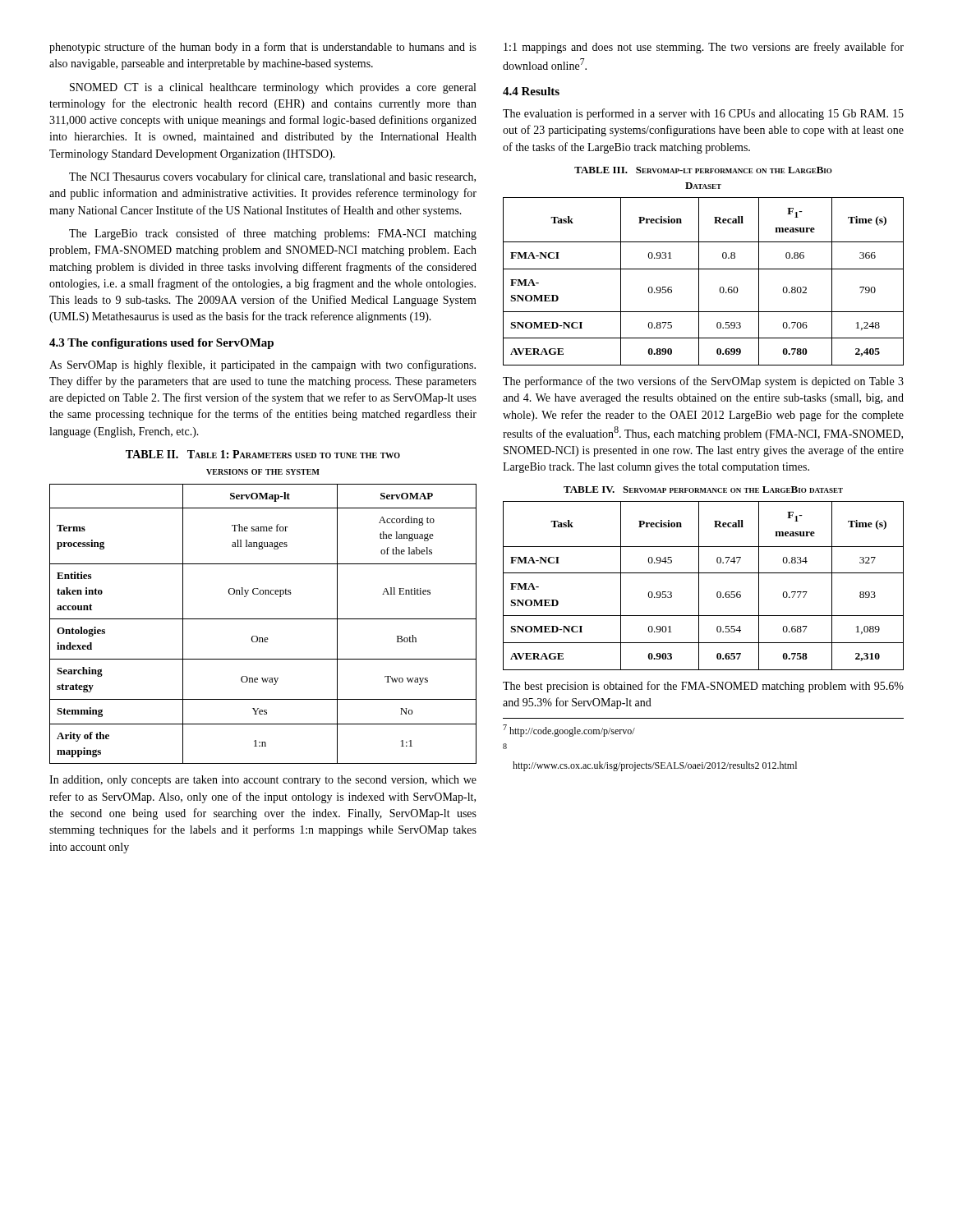
Task: Find the block on this page that starts "As ServOMap is highly flexible, it"
Action: tap(263, 399)
